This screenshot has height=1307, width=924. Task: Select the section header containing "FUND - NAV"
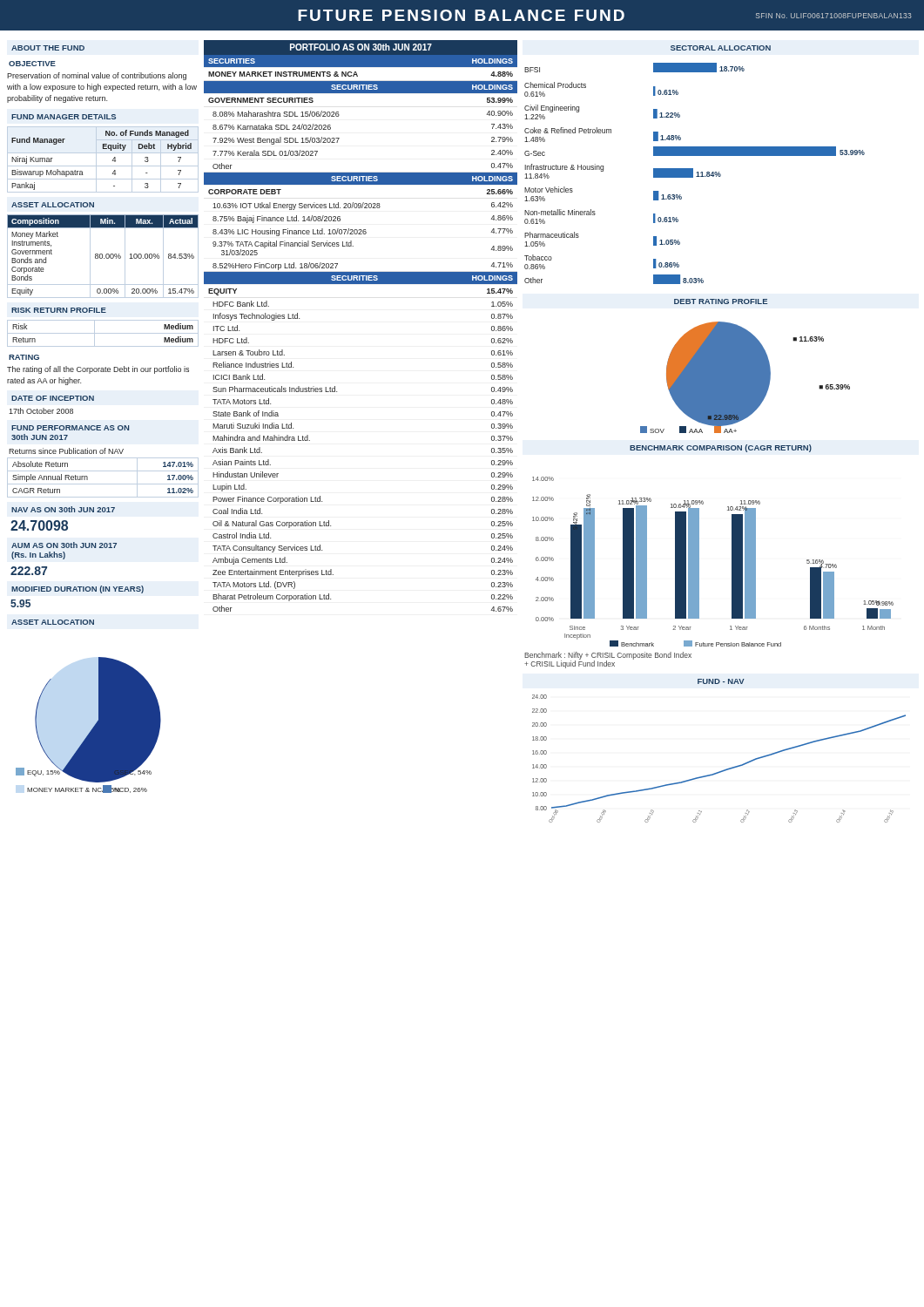click(x=721, y=681)
